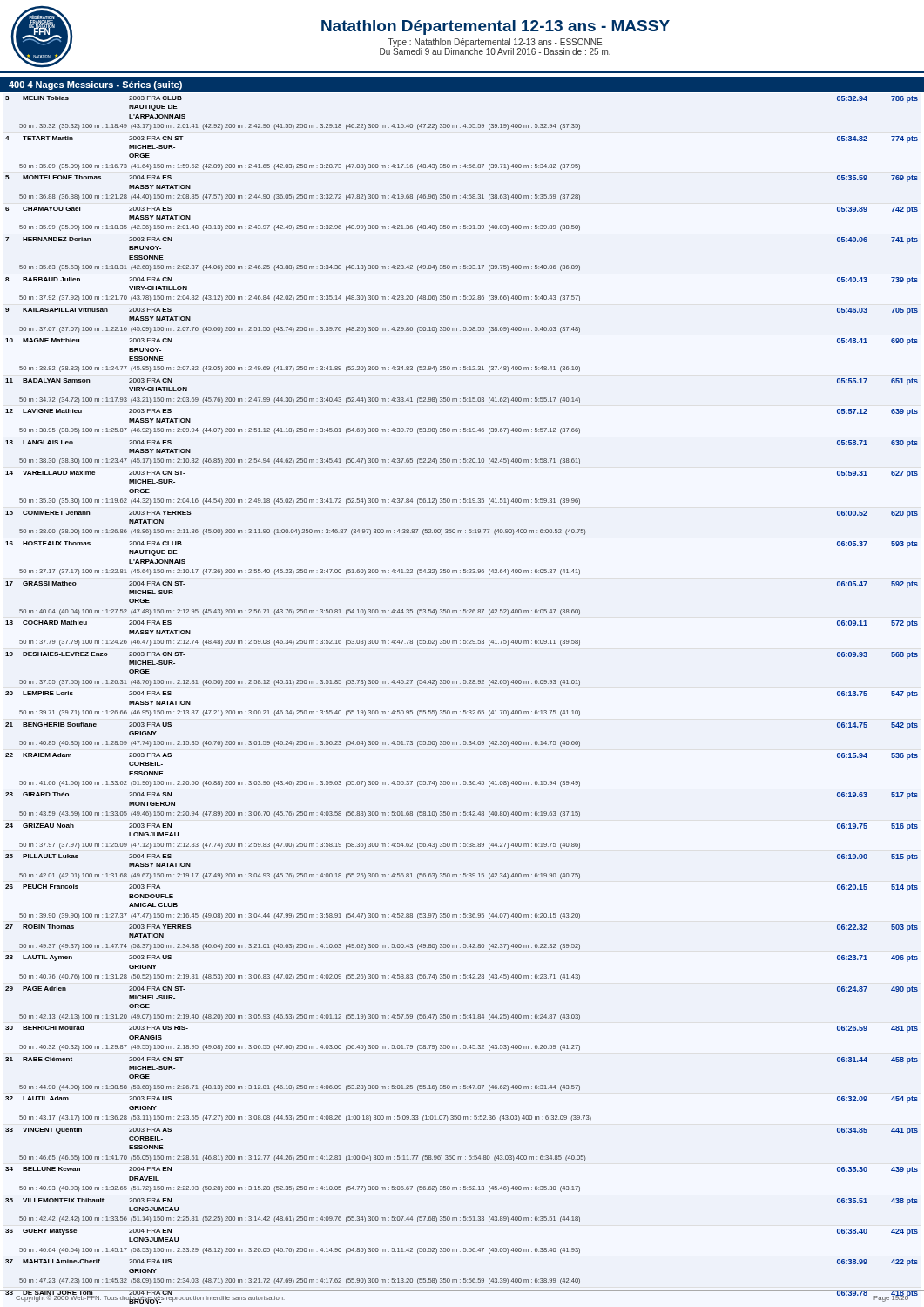The height and width of the screenshot is (1307, 924).
Task: Select the logo
Action: (42, 37)
